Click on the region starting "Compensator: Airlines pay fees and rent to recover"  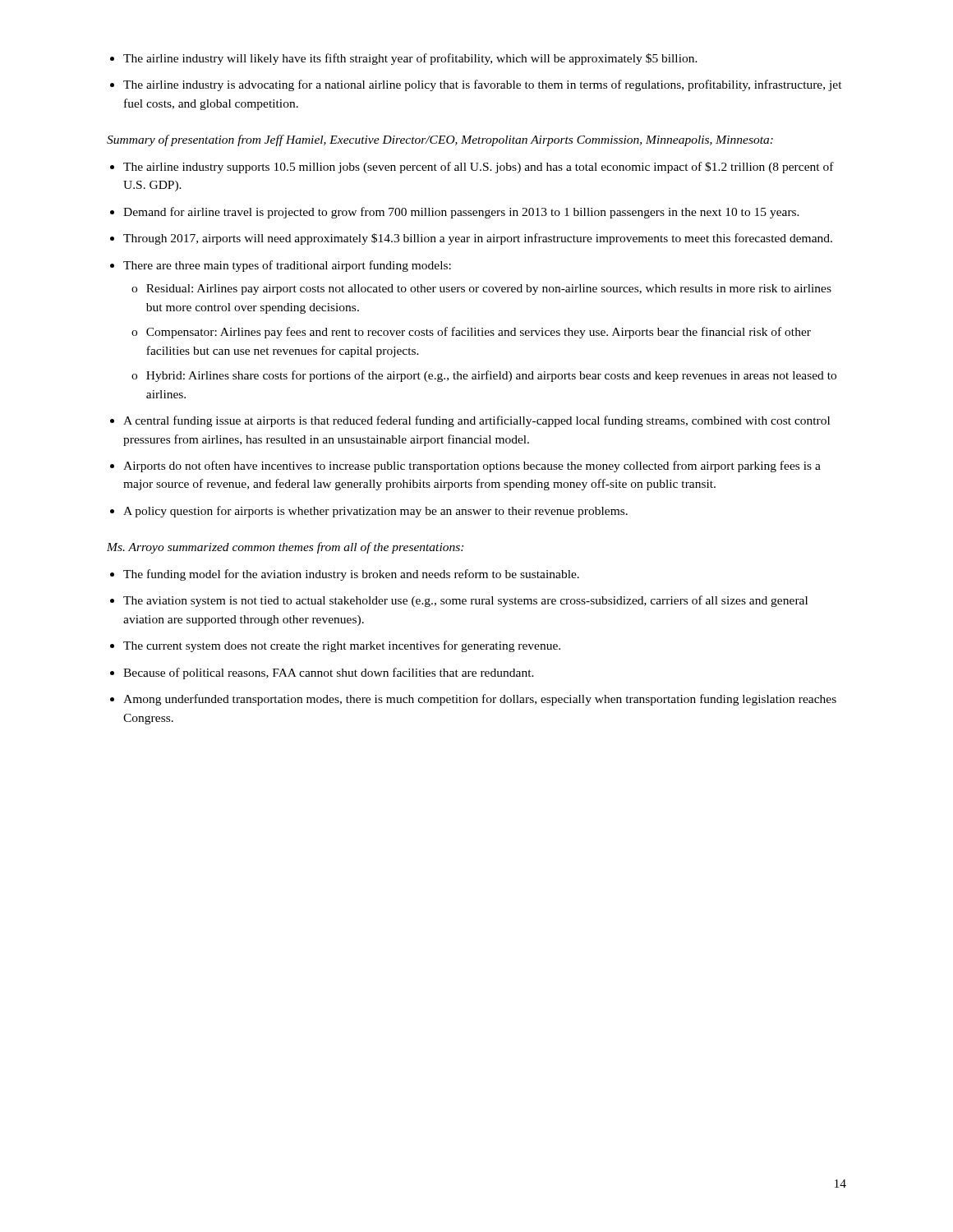click(x=489, y=341)
